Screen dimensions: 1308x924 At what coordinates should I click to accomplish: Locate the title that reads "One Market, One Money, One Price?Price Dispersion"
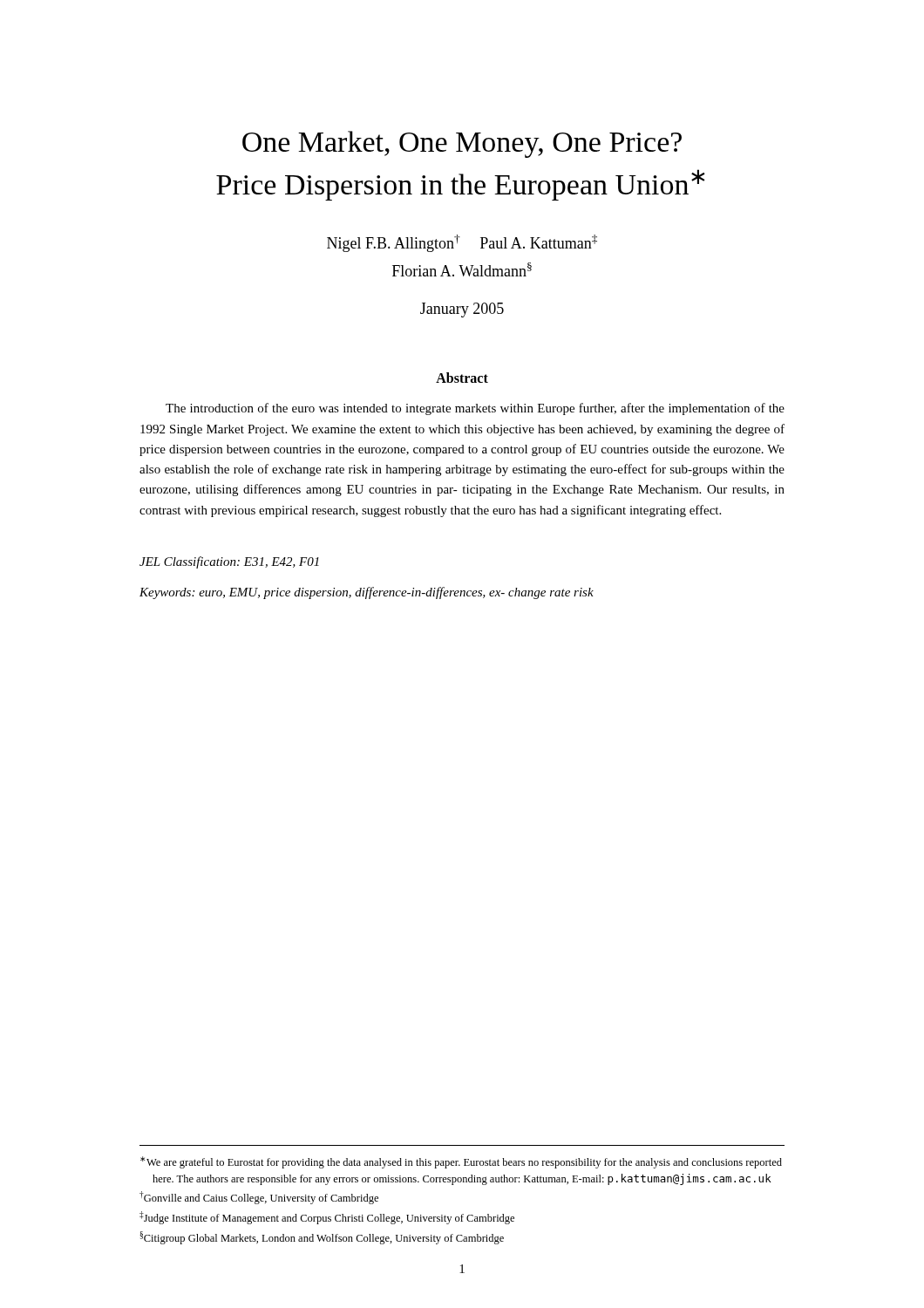coord(462,164)
